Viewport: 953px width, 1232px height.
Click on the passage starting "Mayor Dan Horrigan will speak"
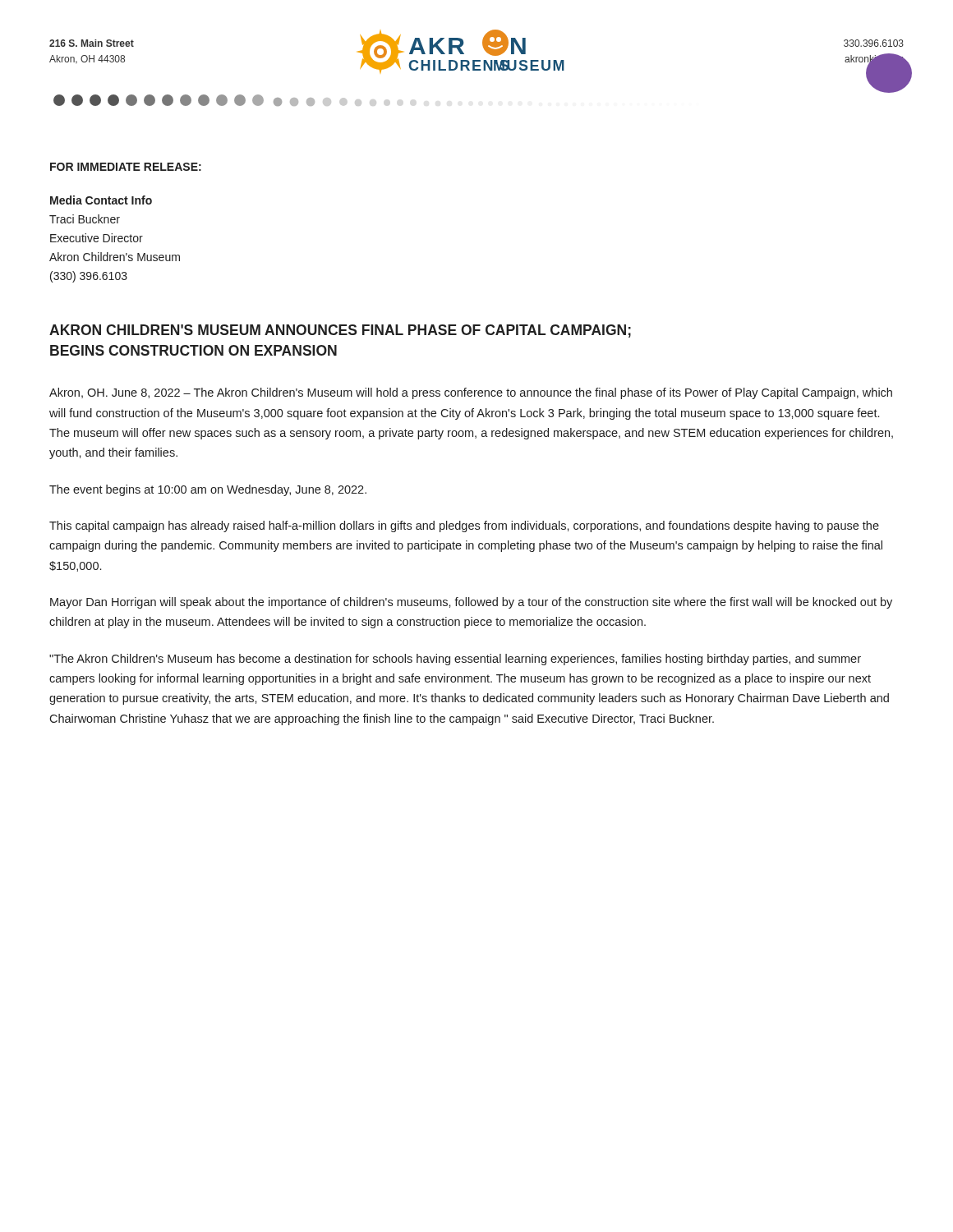point(471,612)
